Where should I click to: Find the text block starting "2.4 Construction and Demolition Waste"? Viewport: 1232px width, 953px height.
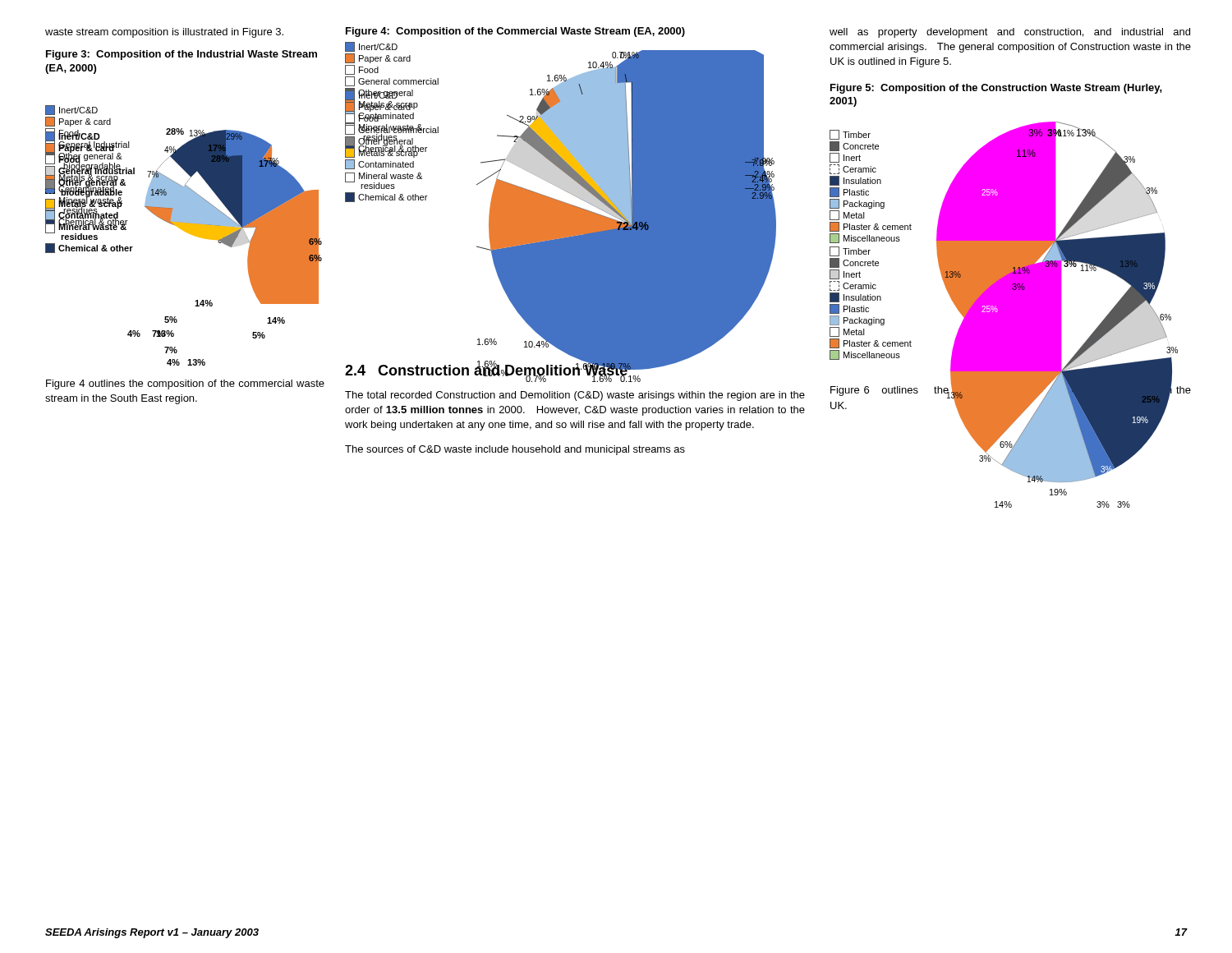(486, 370)
